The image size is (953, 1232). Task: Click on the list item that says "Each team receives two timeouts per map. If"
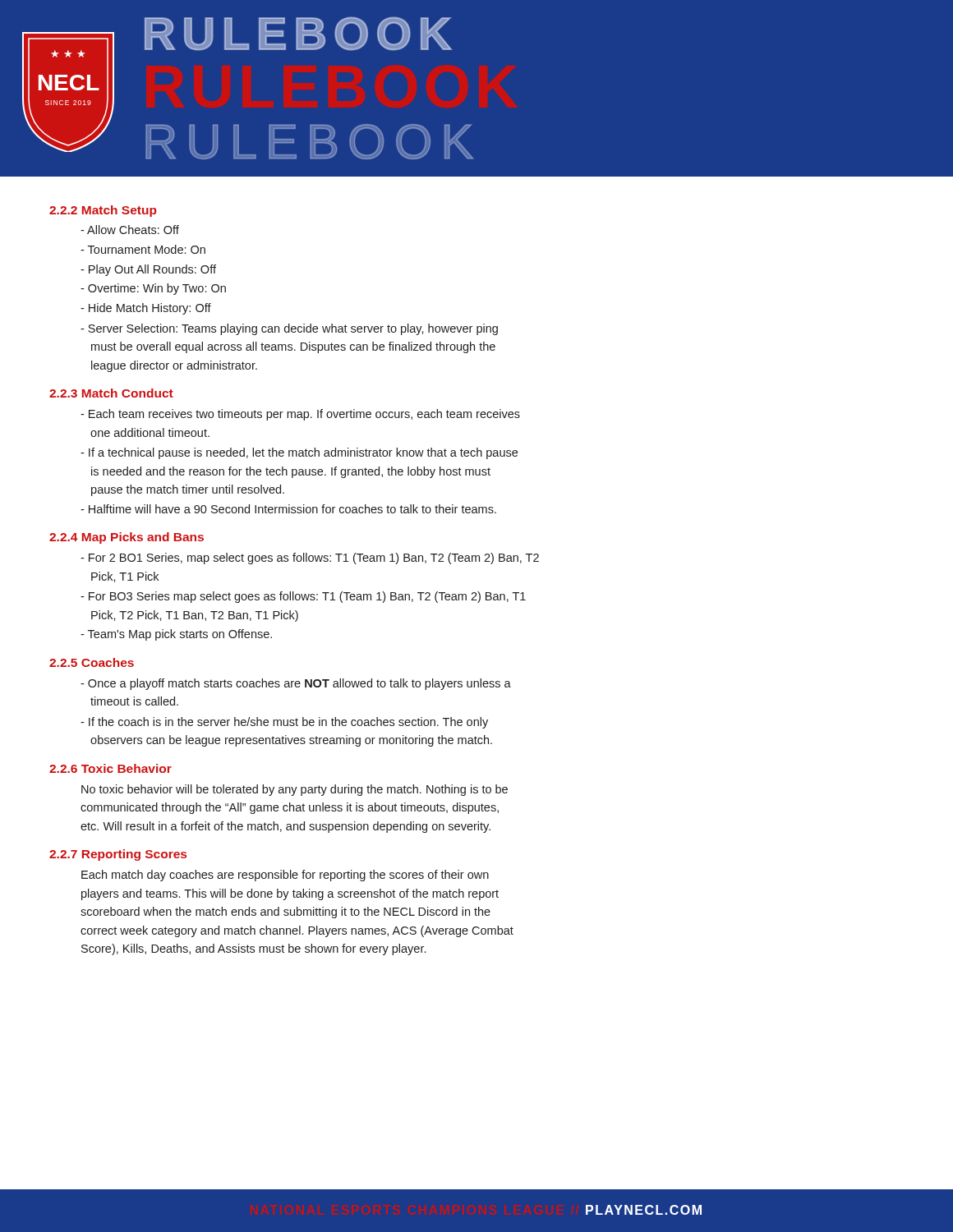pos(300,423)
